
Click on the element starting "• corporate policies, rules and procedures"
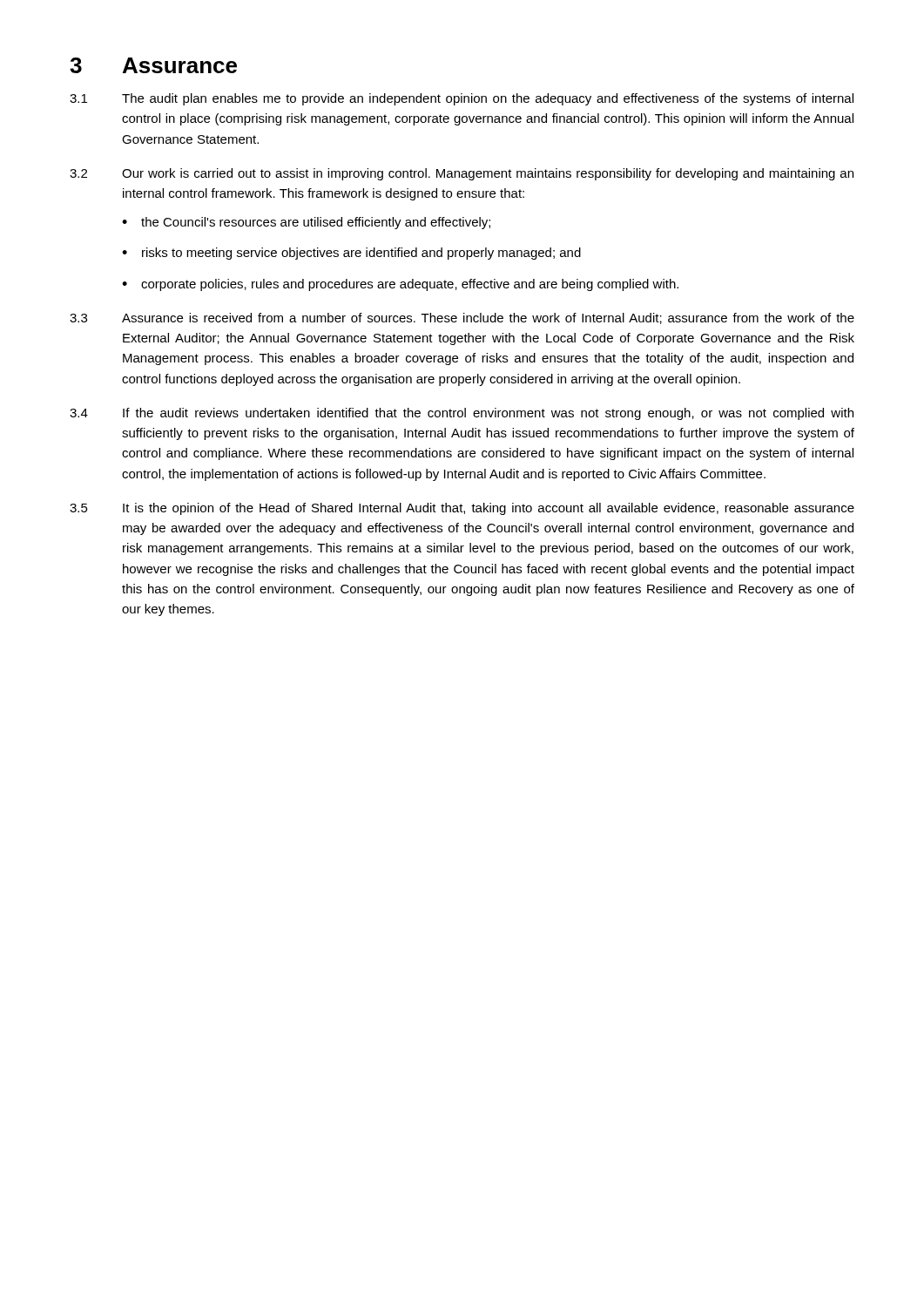(x=488, y=284)
